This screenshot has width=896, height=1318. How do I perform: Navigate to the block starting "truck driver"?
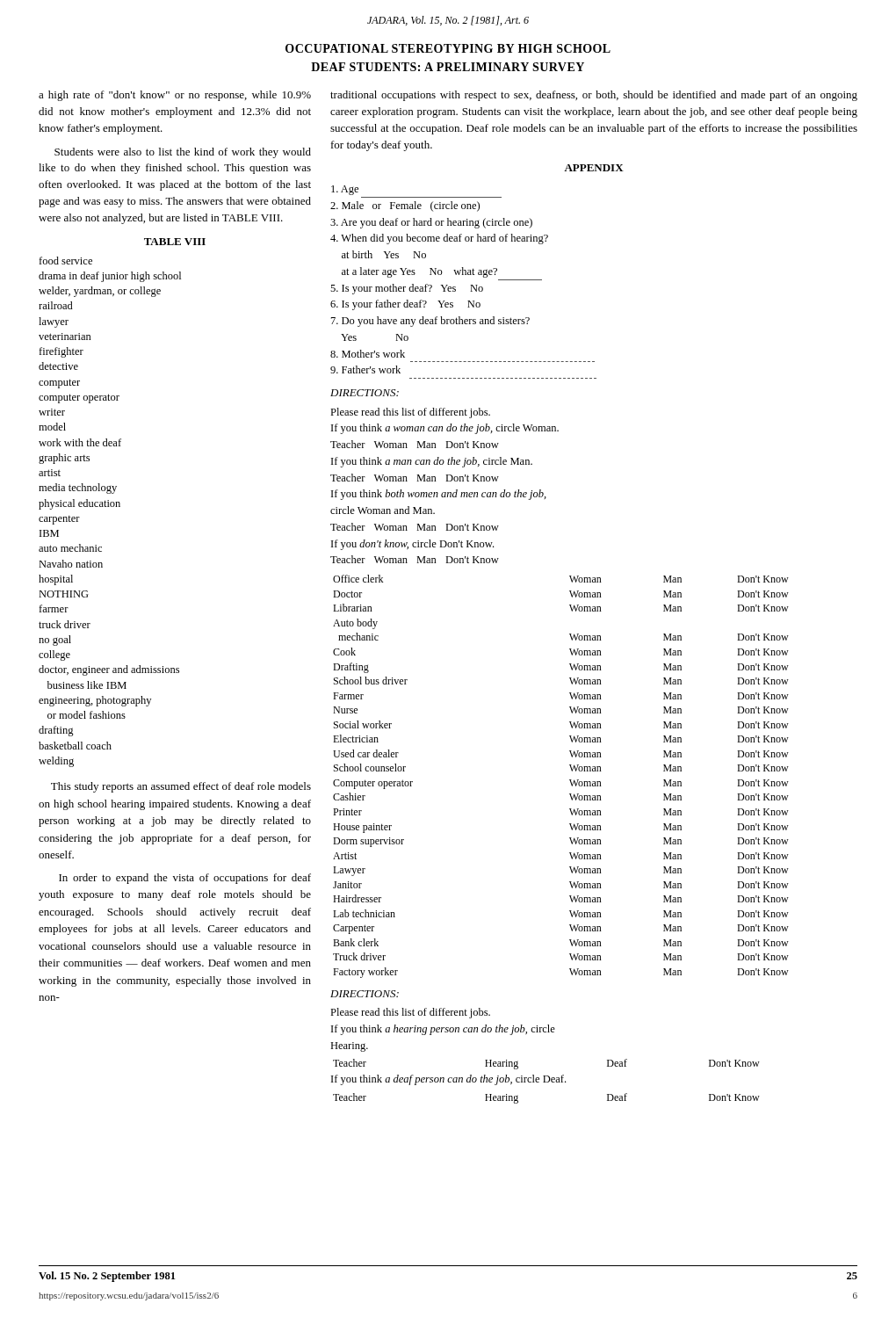64,624
